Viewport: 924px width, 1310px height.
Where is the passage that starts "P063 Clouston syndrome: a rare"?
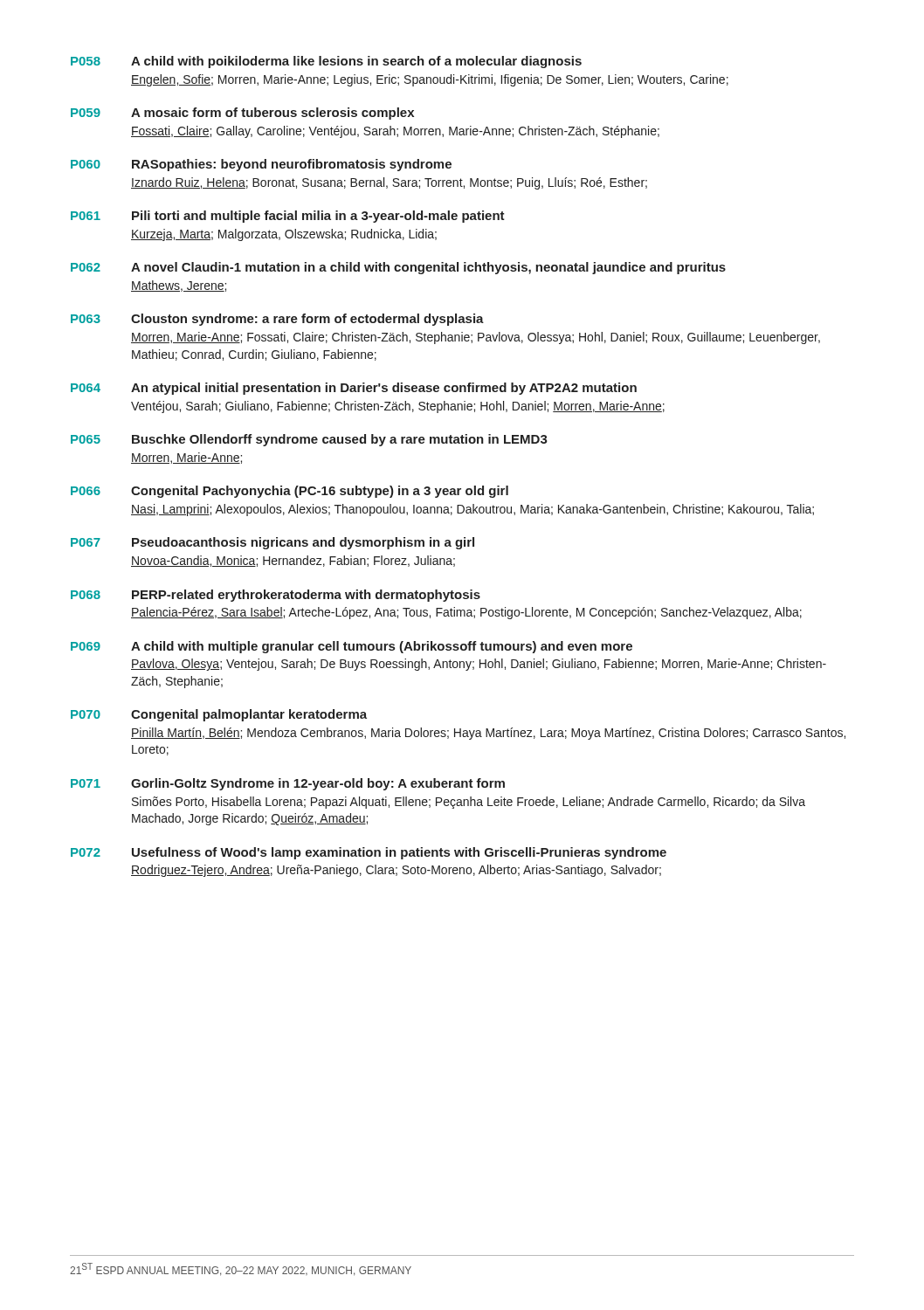point(462,337)
